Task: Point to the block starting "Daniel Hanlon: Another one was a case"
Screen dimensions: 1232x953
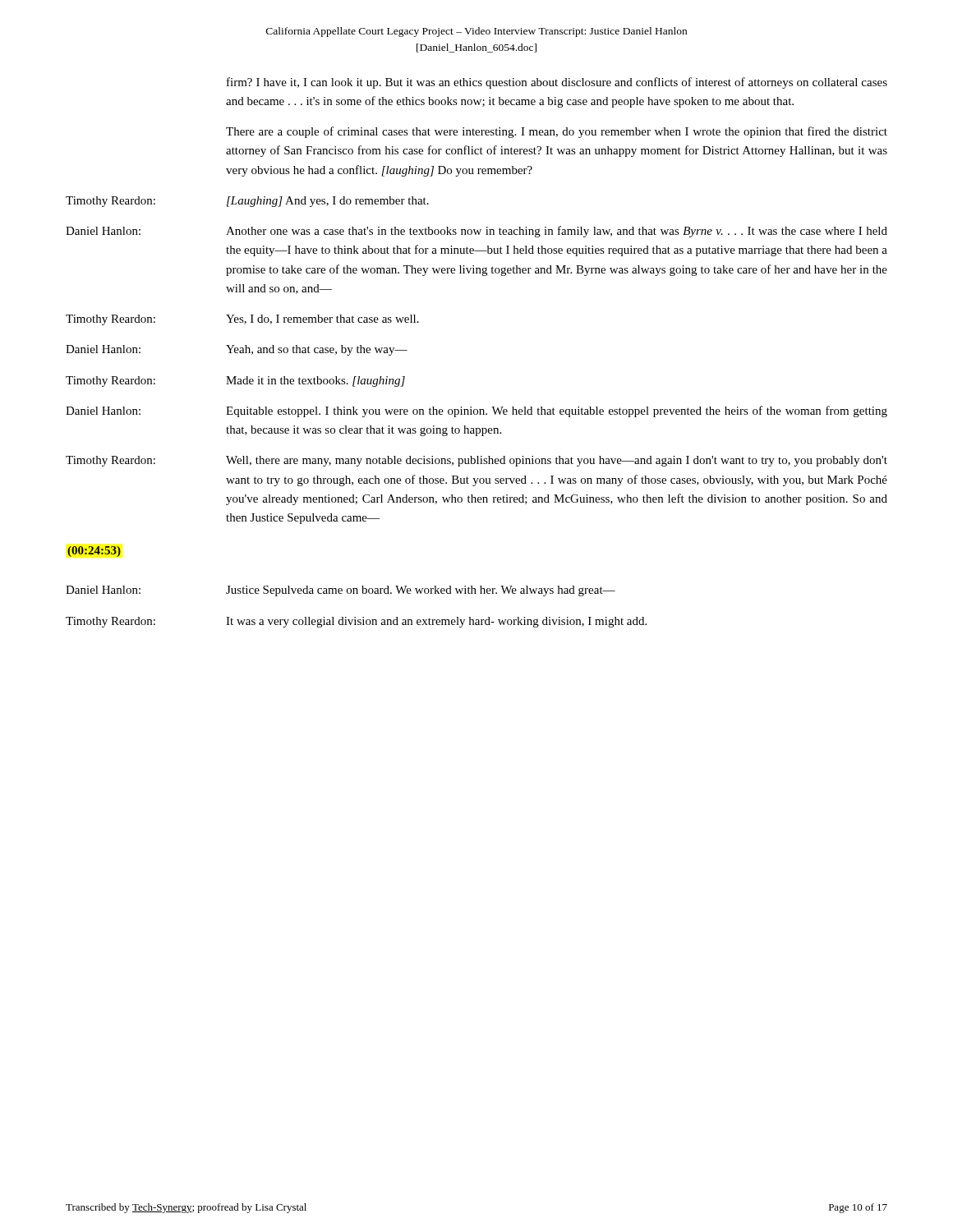Action: click(476, 260)
